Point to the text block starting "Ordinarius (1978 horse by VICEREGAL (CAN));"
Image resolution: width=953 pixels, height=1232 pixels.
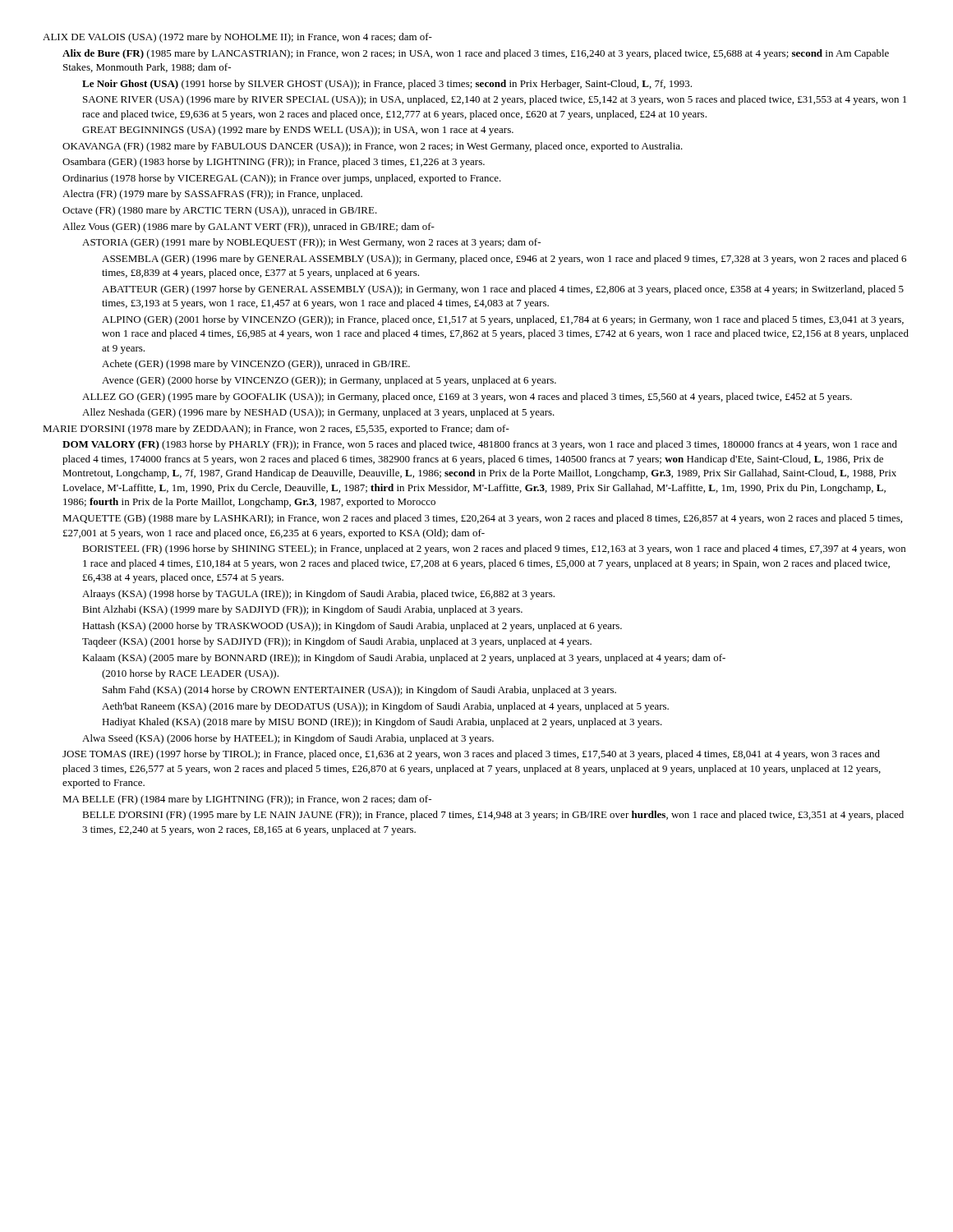point(486,178)
